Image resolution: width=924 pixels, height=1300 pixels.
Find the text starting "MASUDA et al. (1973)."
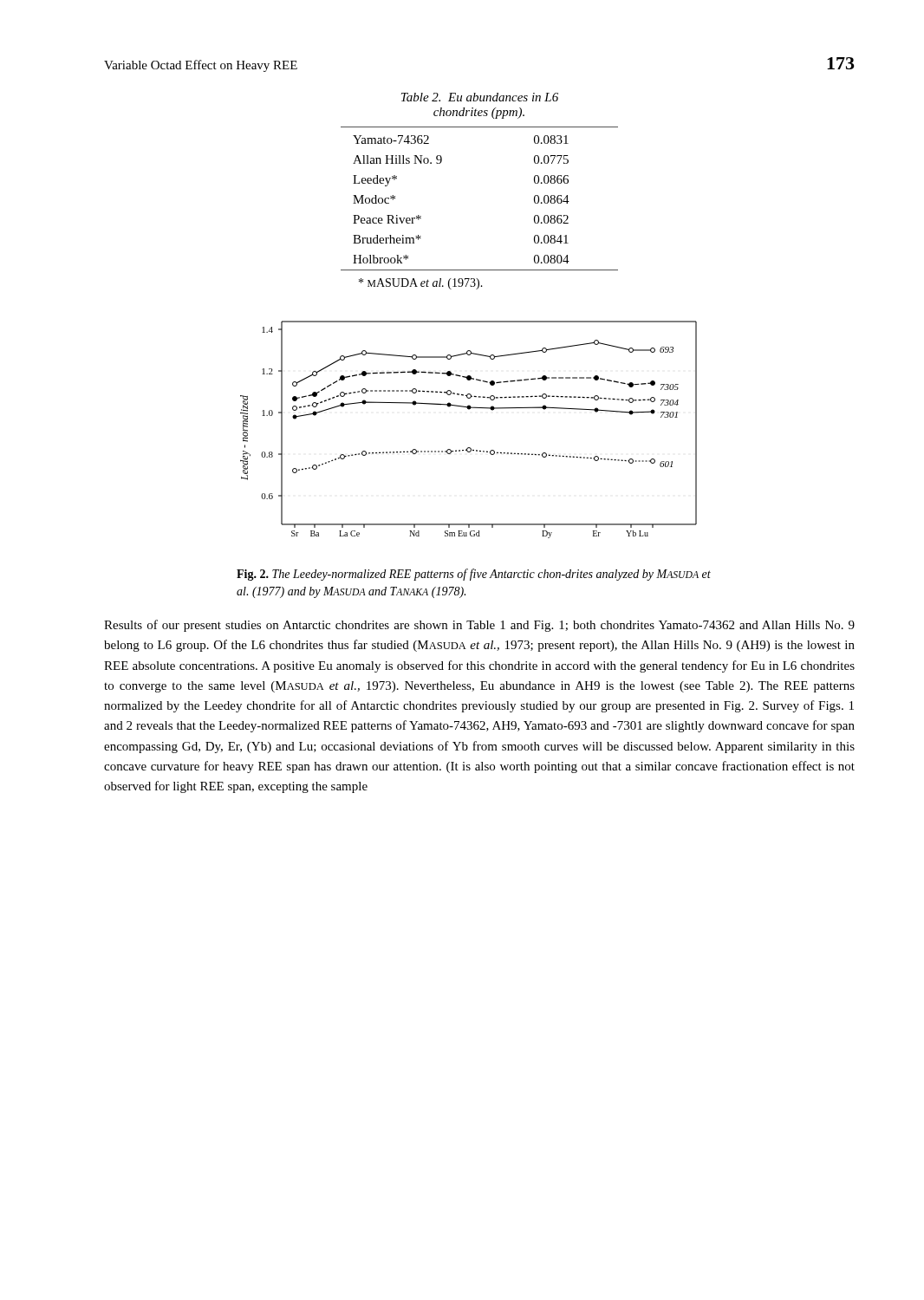[420, 283]
